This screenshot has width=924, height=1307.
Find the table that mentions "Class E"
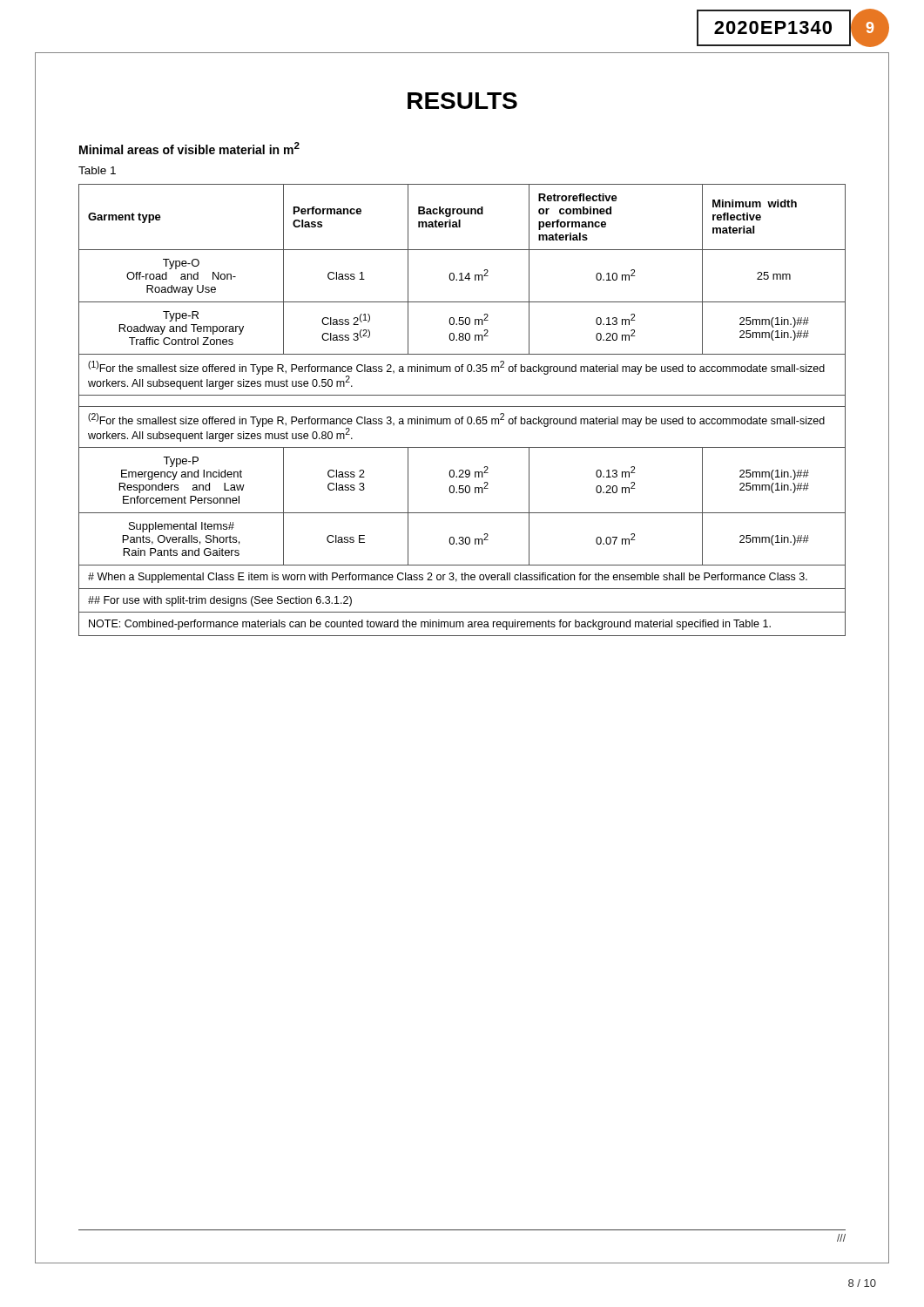462,410
